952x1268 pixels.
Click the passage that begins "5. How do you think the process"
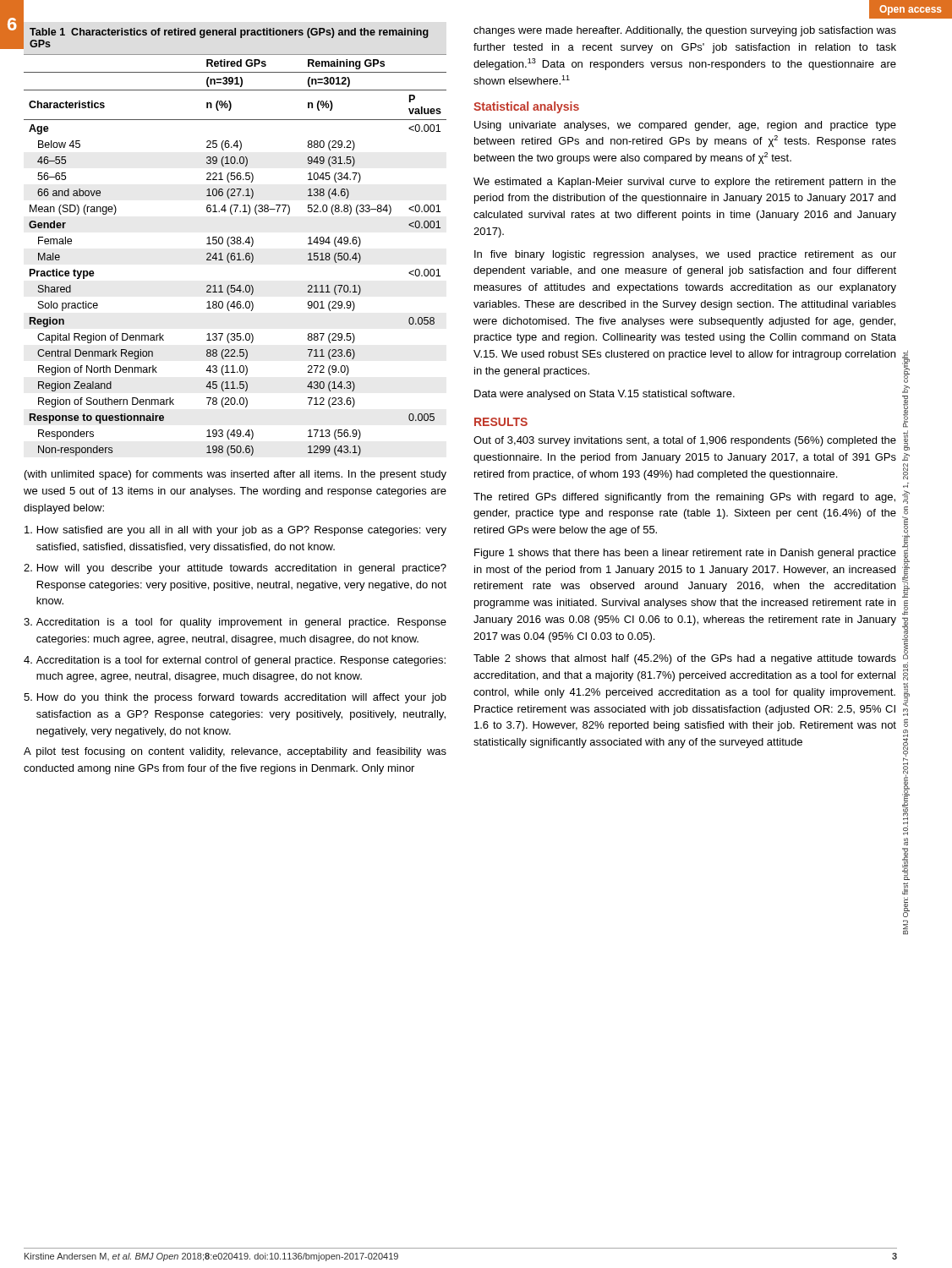(x=235, y=714)
